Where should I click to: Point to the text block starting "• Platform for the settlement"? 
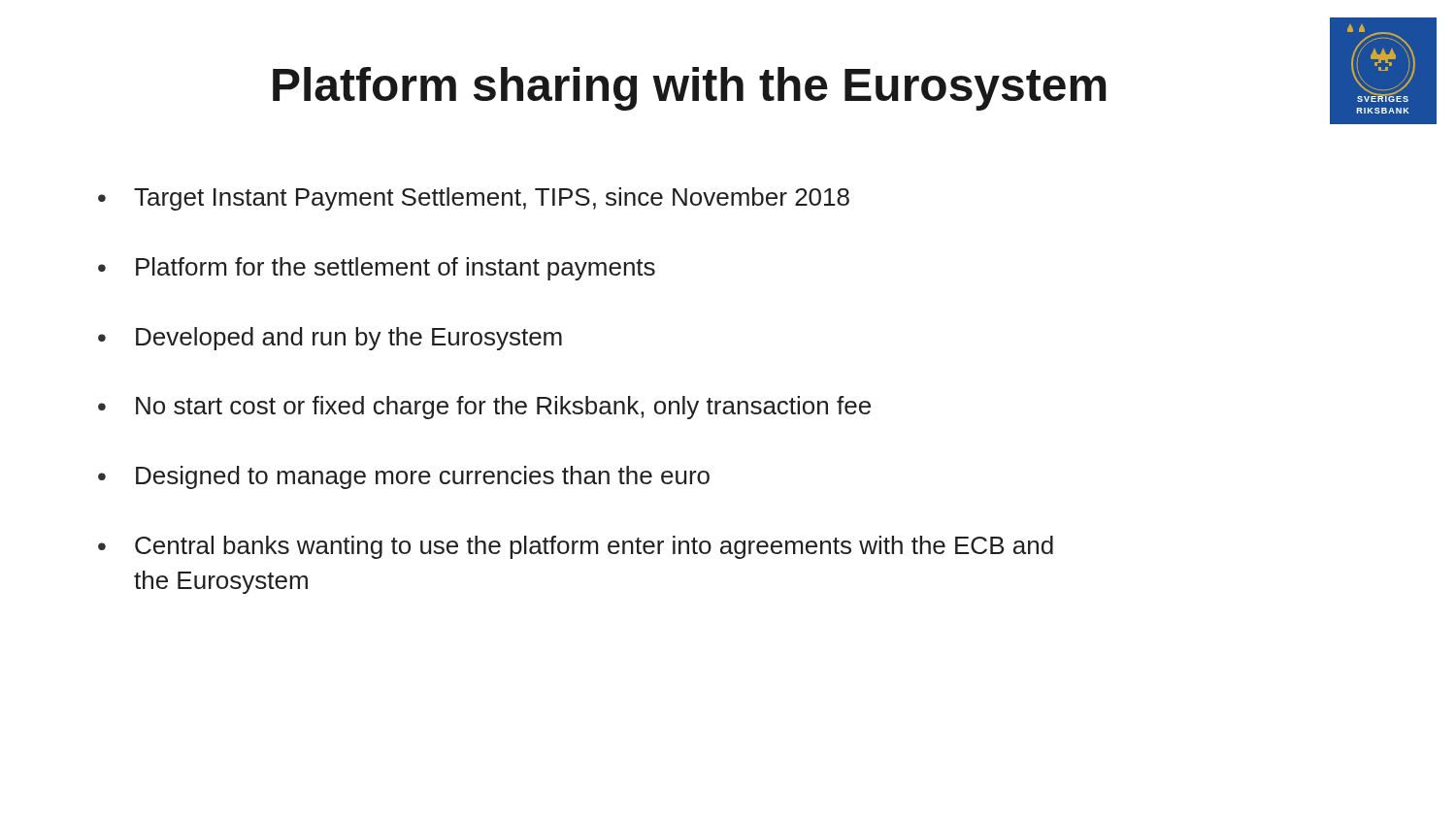pos(377,269)
